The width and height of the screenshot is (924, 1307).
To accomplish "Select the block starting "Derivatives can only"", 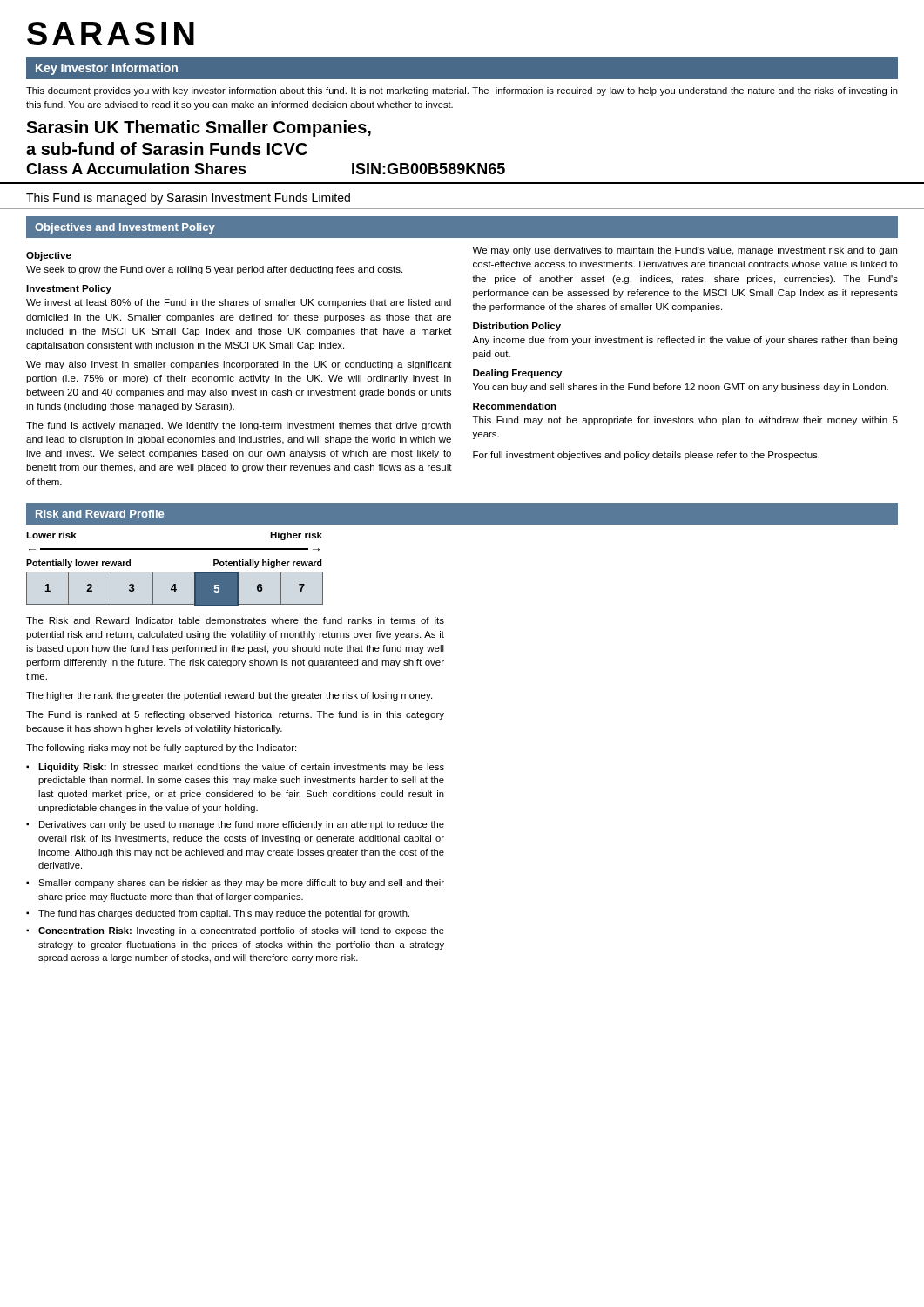I will pyautogui.click(x=241, y=845).
